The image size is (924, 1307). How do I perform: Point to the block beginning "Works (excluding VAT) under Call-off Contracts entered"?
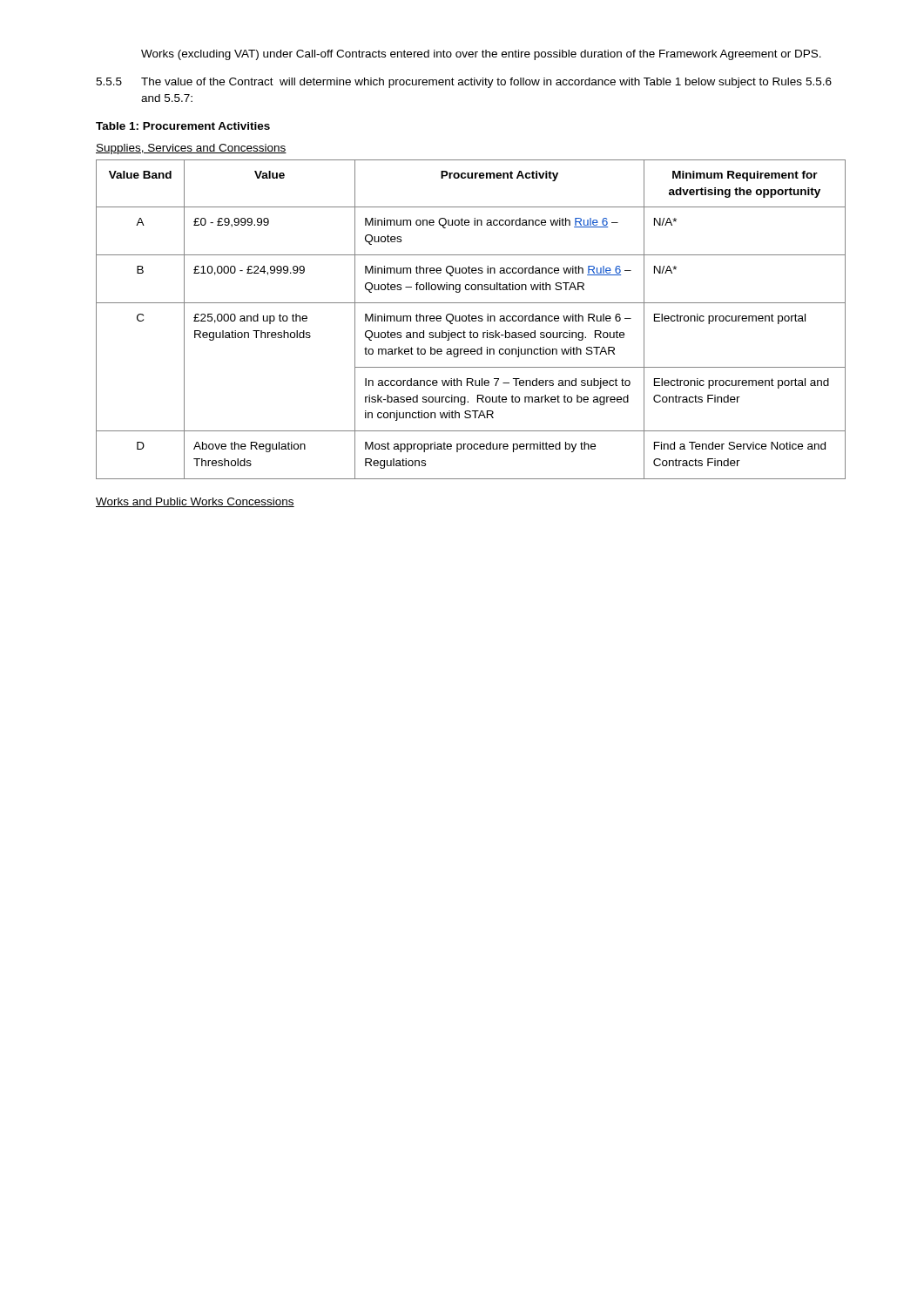pos(481,54)
